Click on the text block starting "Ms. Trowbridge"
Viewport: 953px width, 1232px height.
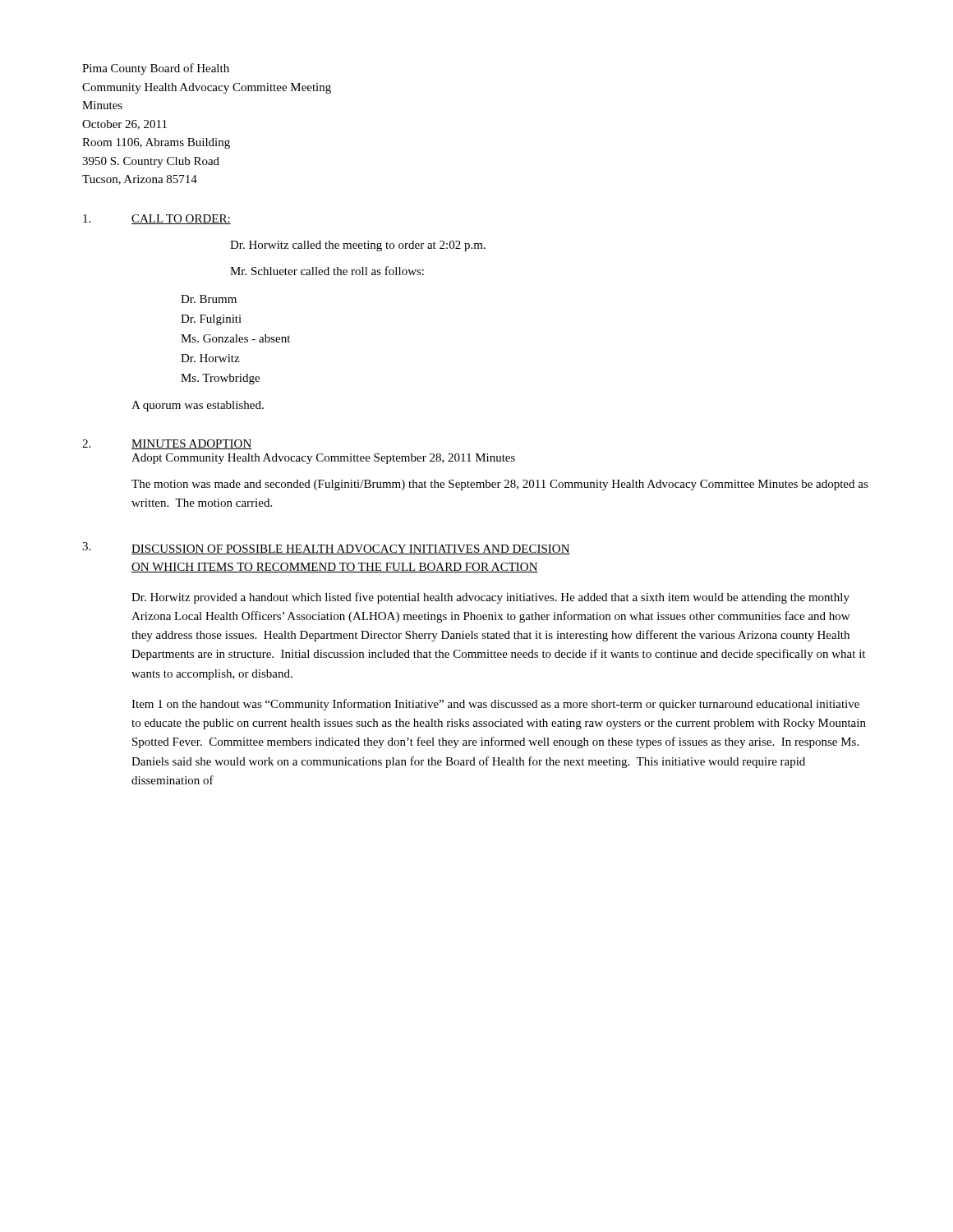(x=220, y=377)
